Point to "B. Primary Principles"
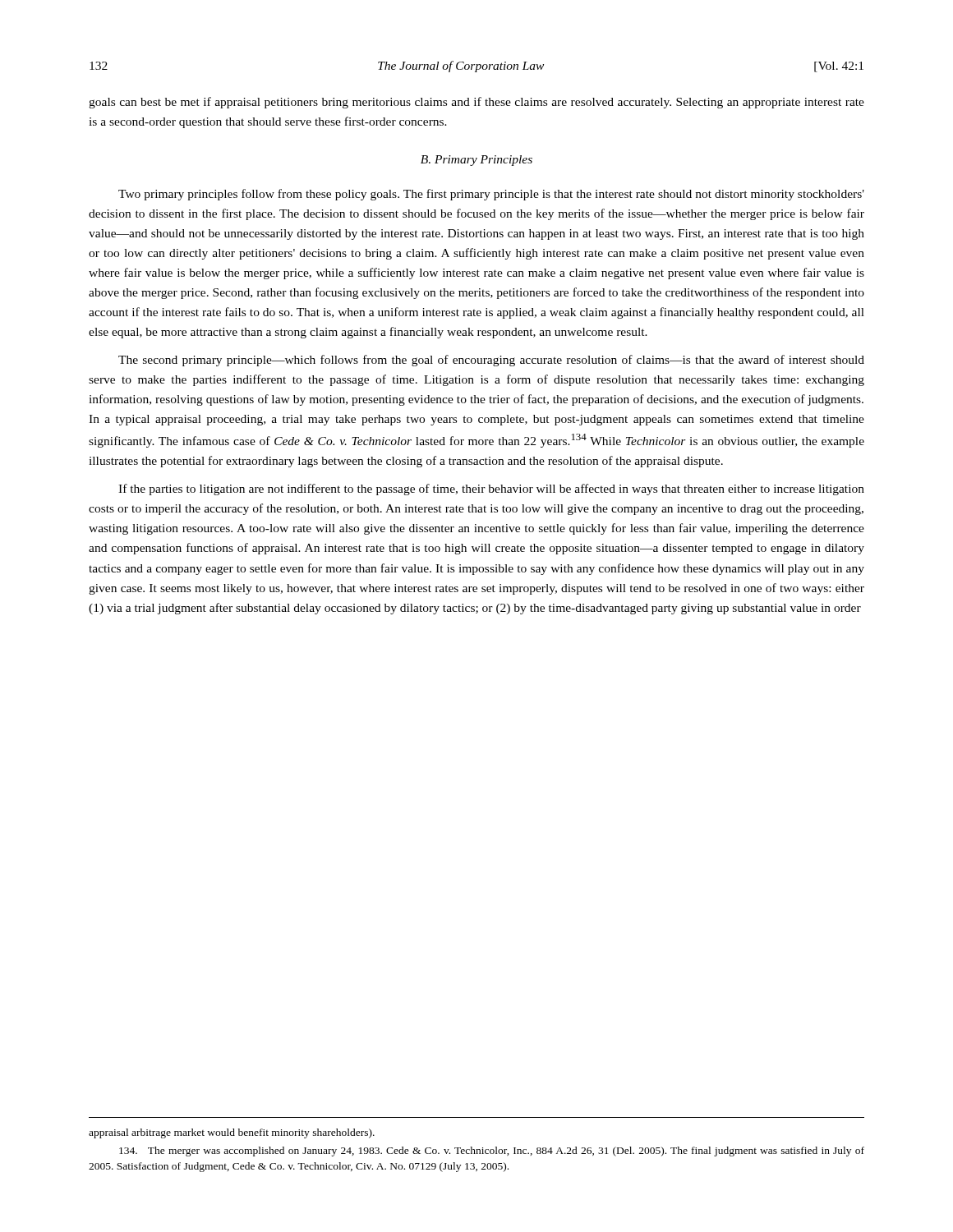 (x=476, y=159)
